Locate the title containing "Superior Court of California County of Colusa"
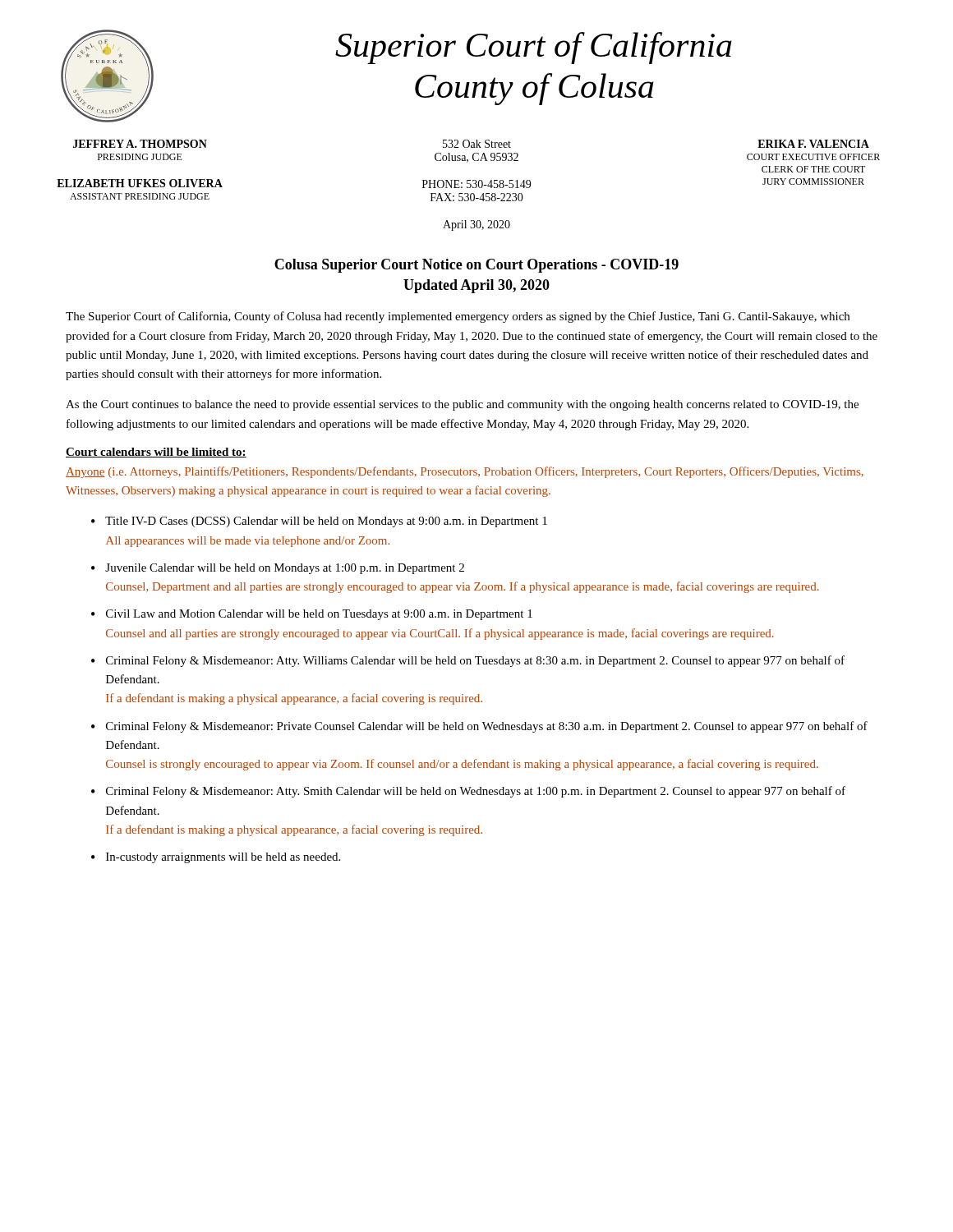This screenshot has height=1232, width=953. point(534,66)
